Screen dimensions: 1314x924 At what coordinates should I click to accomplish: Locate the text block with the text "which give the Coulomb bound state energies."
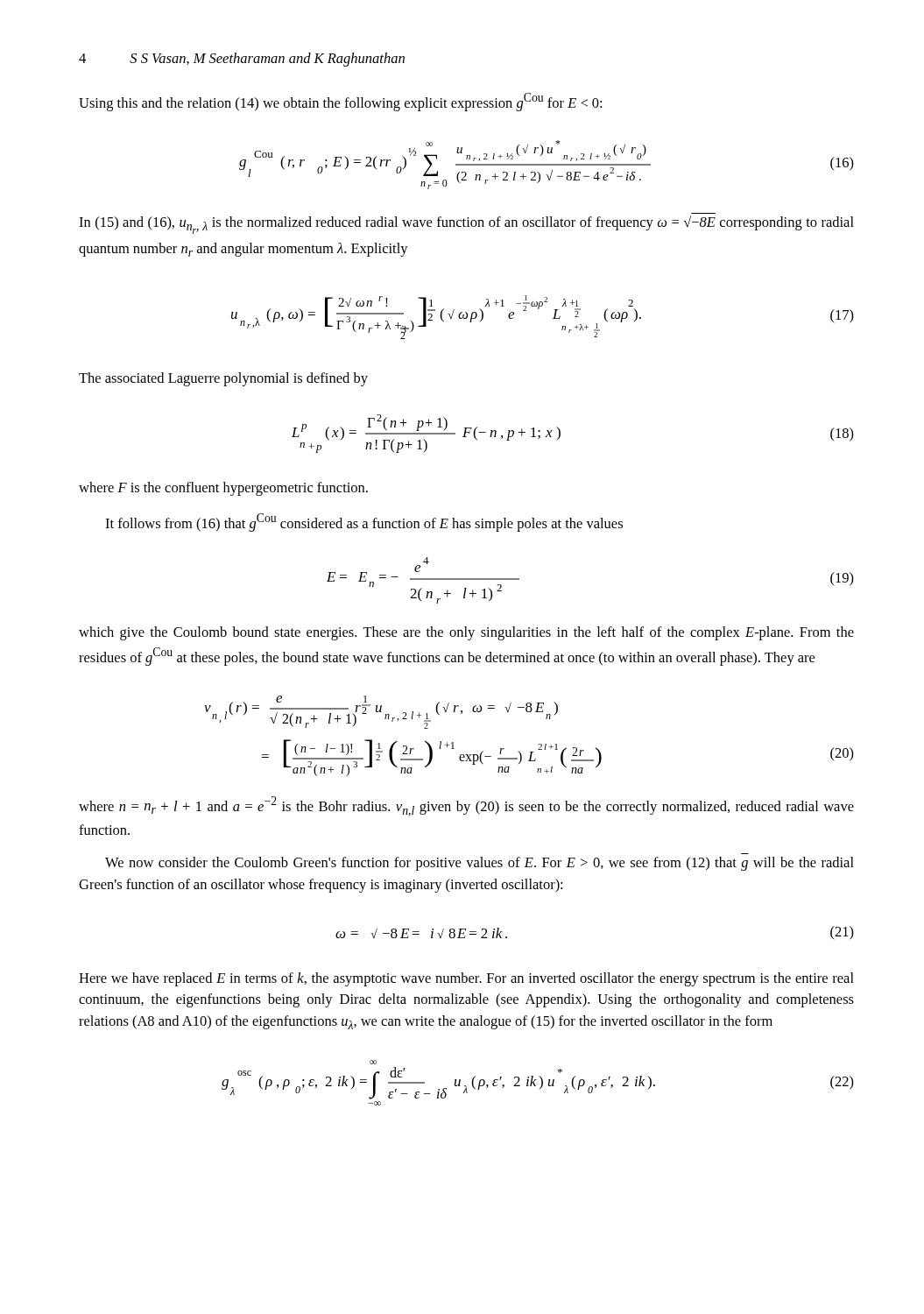(x=466, y=645)
